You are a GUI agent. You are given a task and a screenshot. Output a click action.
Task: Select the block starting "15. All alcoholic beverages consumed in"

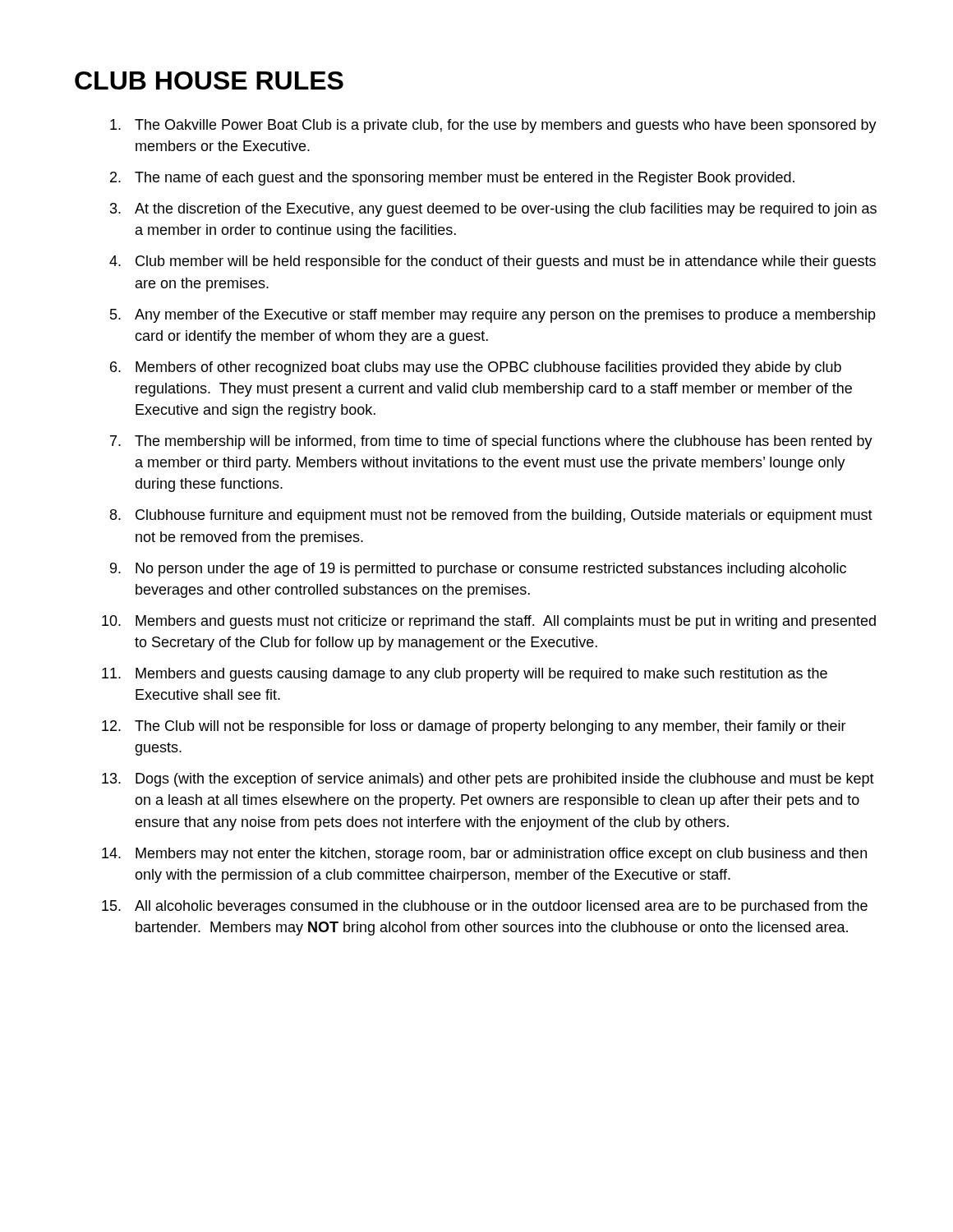(x=476, y=916)
